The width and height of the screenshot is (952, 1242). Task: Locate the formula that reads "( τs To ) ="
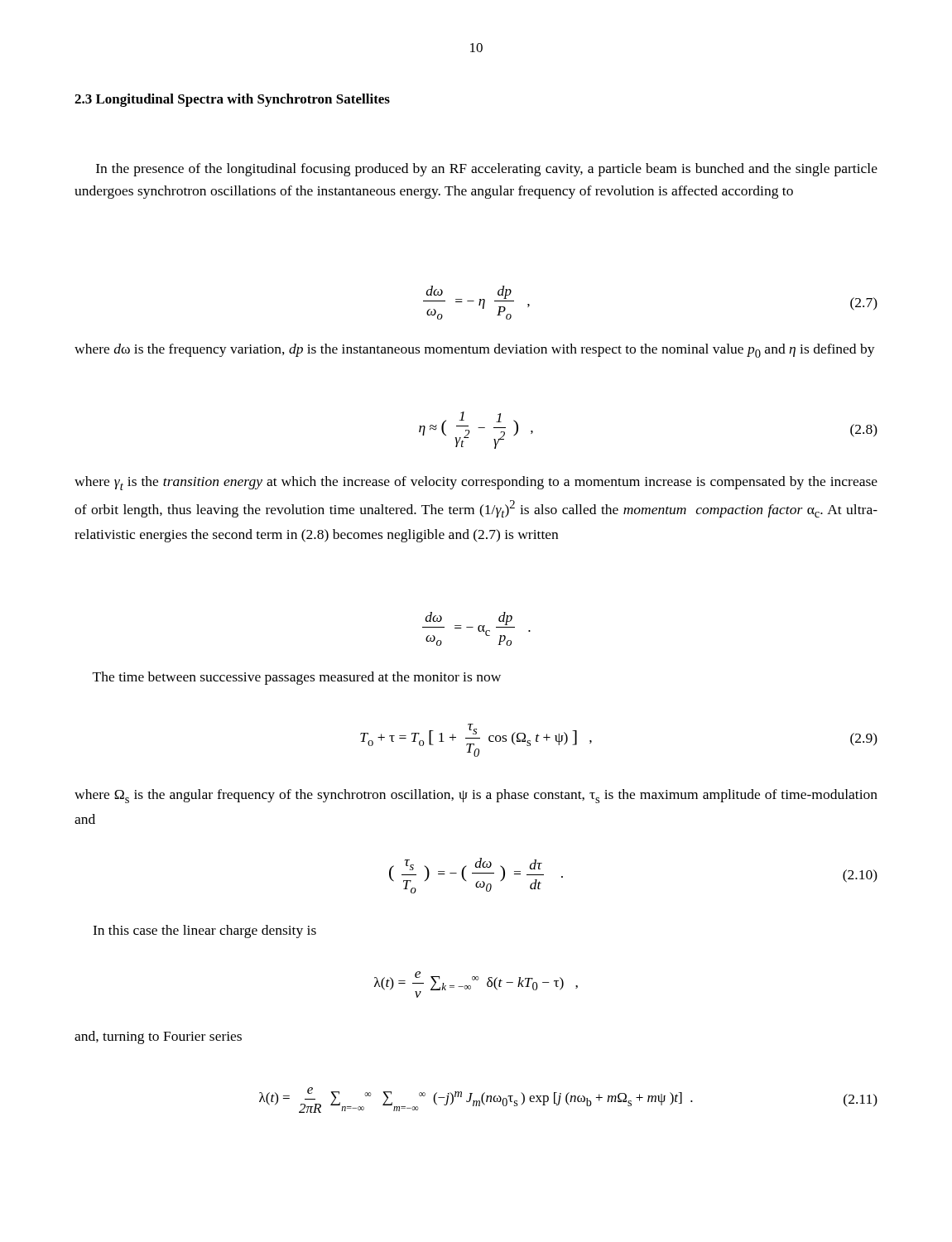click(x=476, y=874)
